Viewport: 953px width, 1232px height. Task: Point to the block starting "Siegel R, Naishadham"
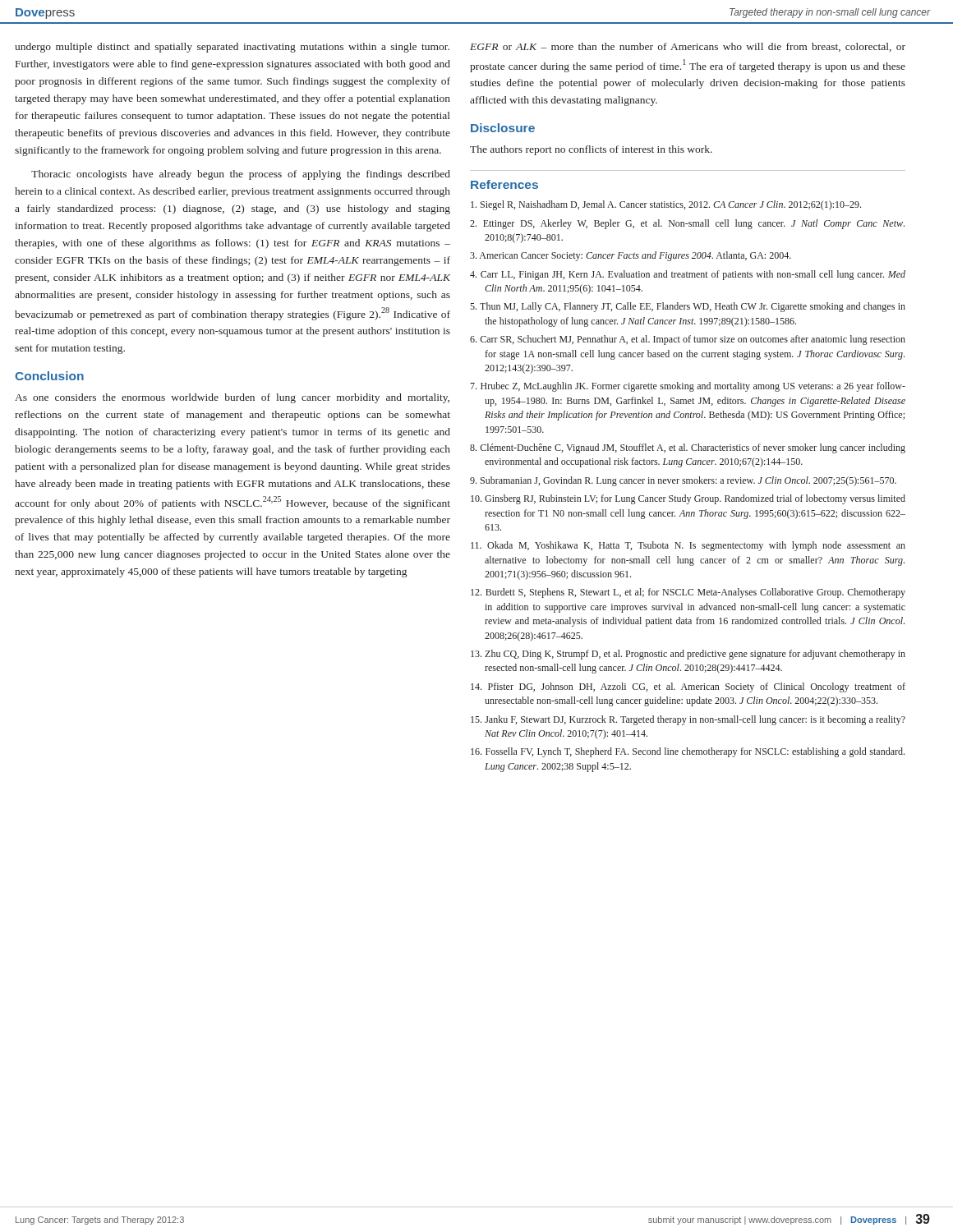coord(666,205)
